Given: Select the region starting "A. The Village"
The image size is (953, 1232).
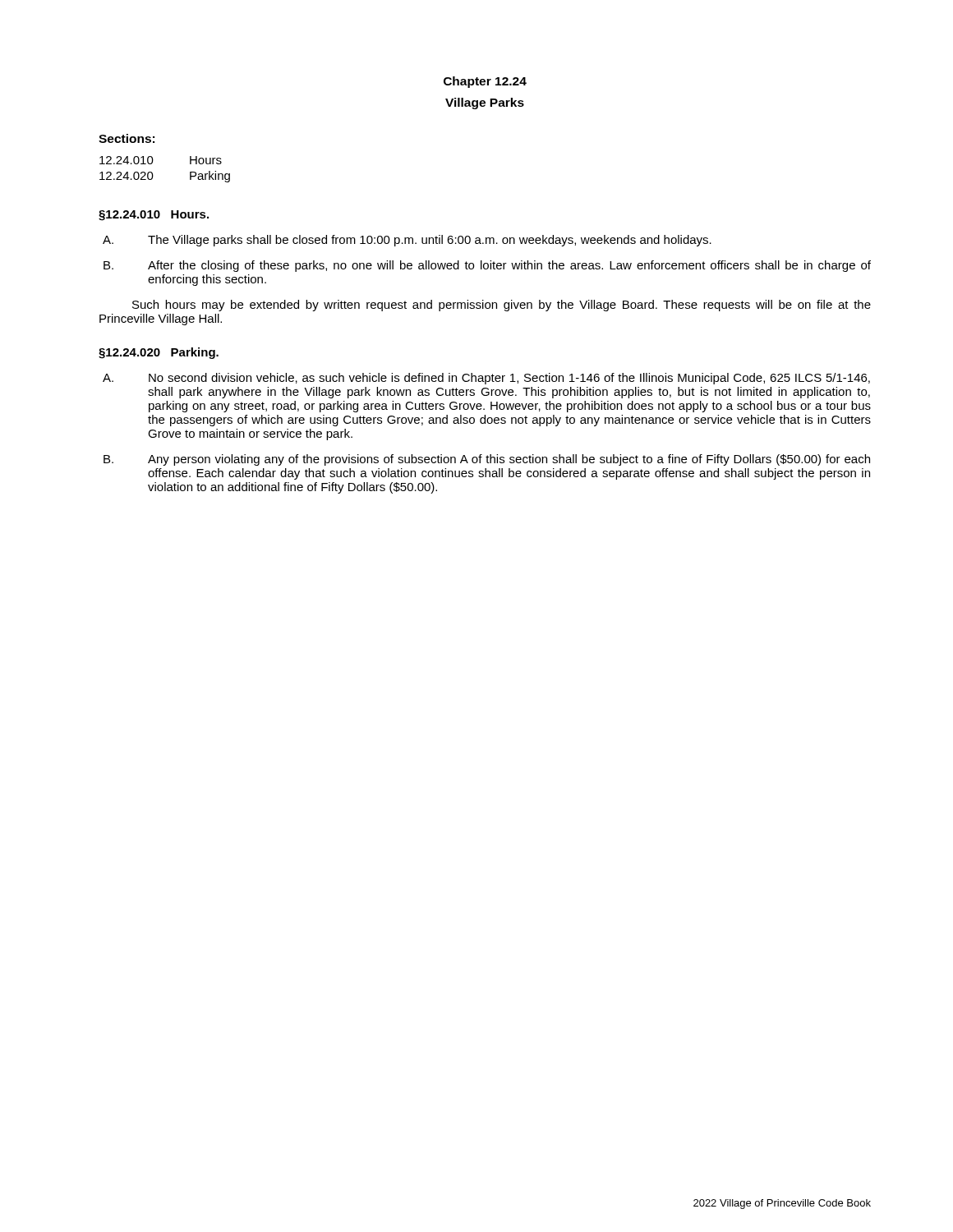Looking at the screenshot, I should (x=485, y=239).
